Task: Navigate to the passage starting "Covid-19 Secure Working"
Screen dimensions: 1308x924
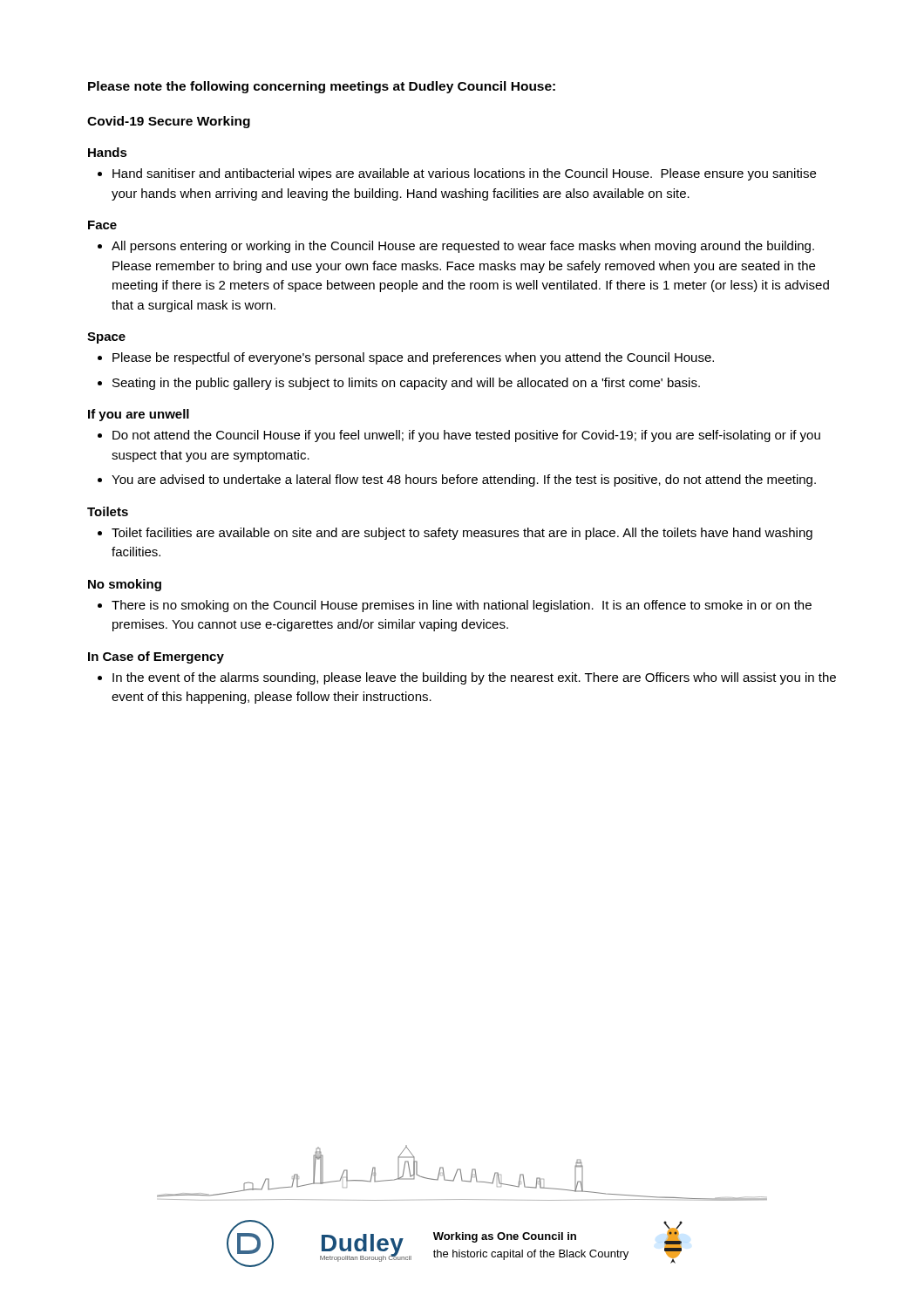Action: [x=169, y=121]
